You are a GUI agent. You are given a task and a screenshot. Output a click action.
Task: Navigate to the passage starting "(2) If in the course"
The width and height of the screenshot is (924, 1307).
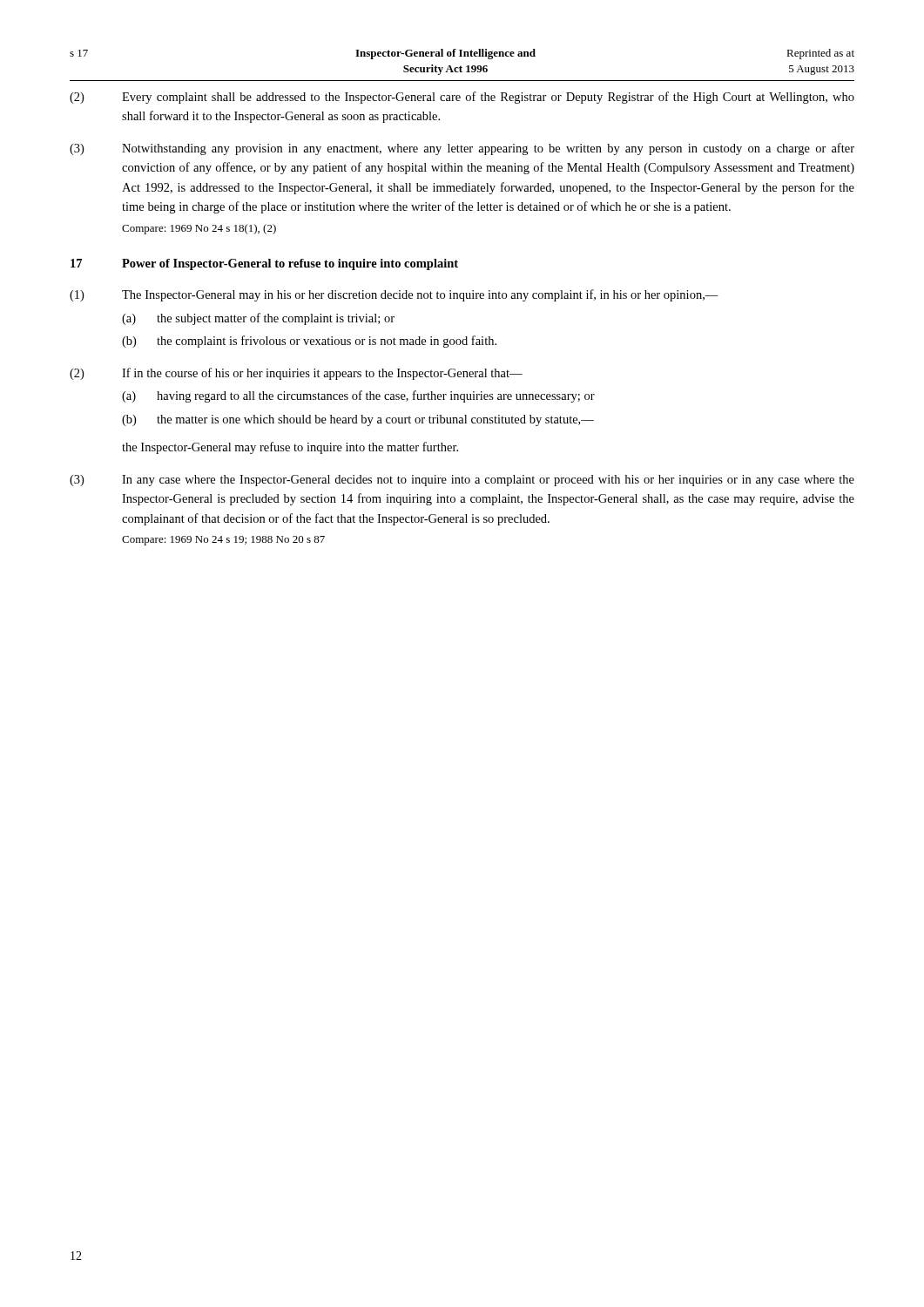pos(462,373)
